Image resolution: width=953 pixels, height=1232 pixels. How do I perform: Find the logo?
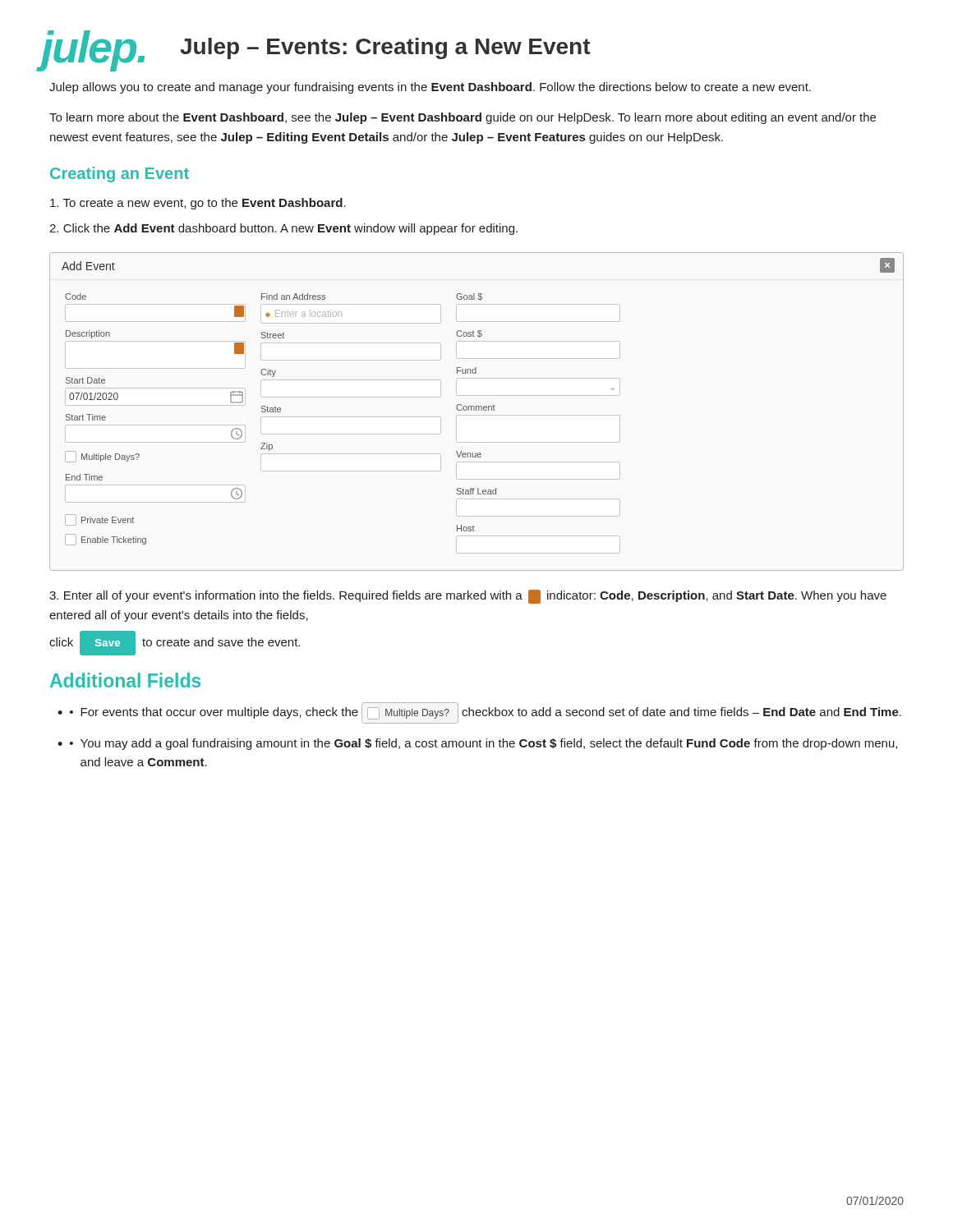point(94,47)
